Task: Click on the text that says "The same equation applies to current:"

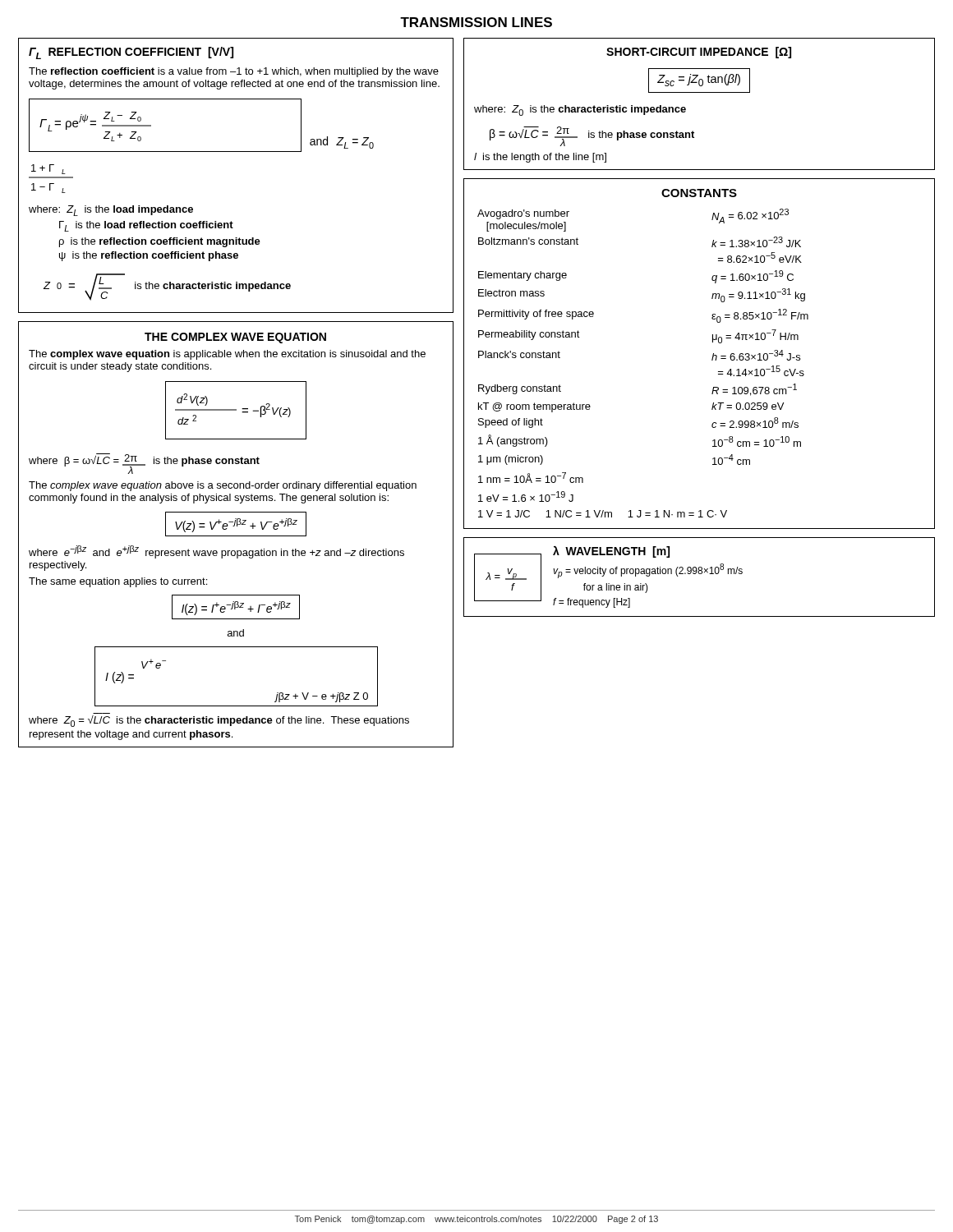Action: click(x=118, y=581)
